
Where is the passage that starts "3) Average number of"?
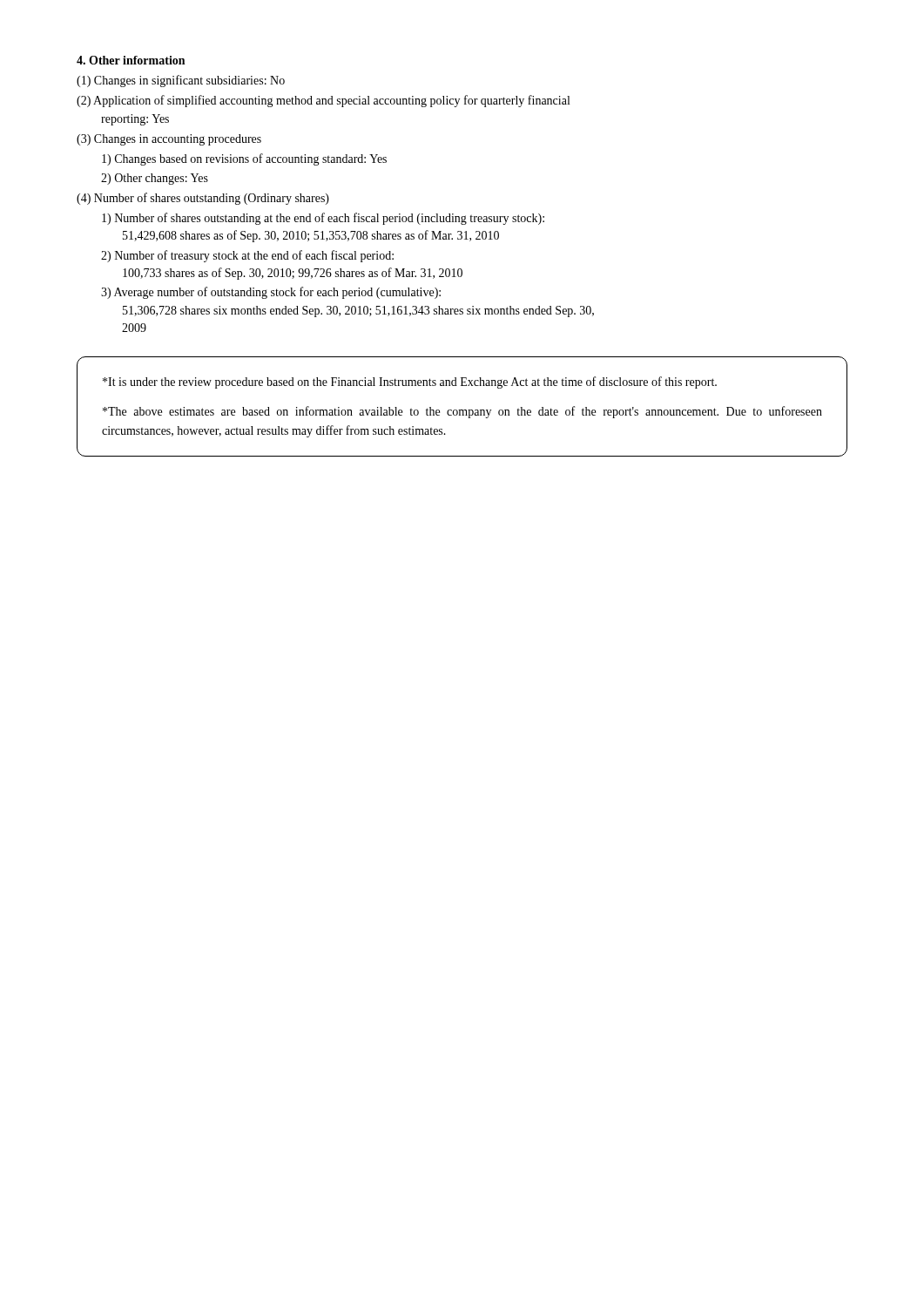[348, 312]
